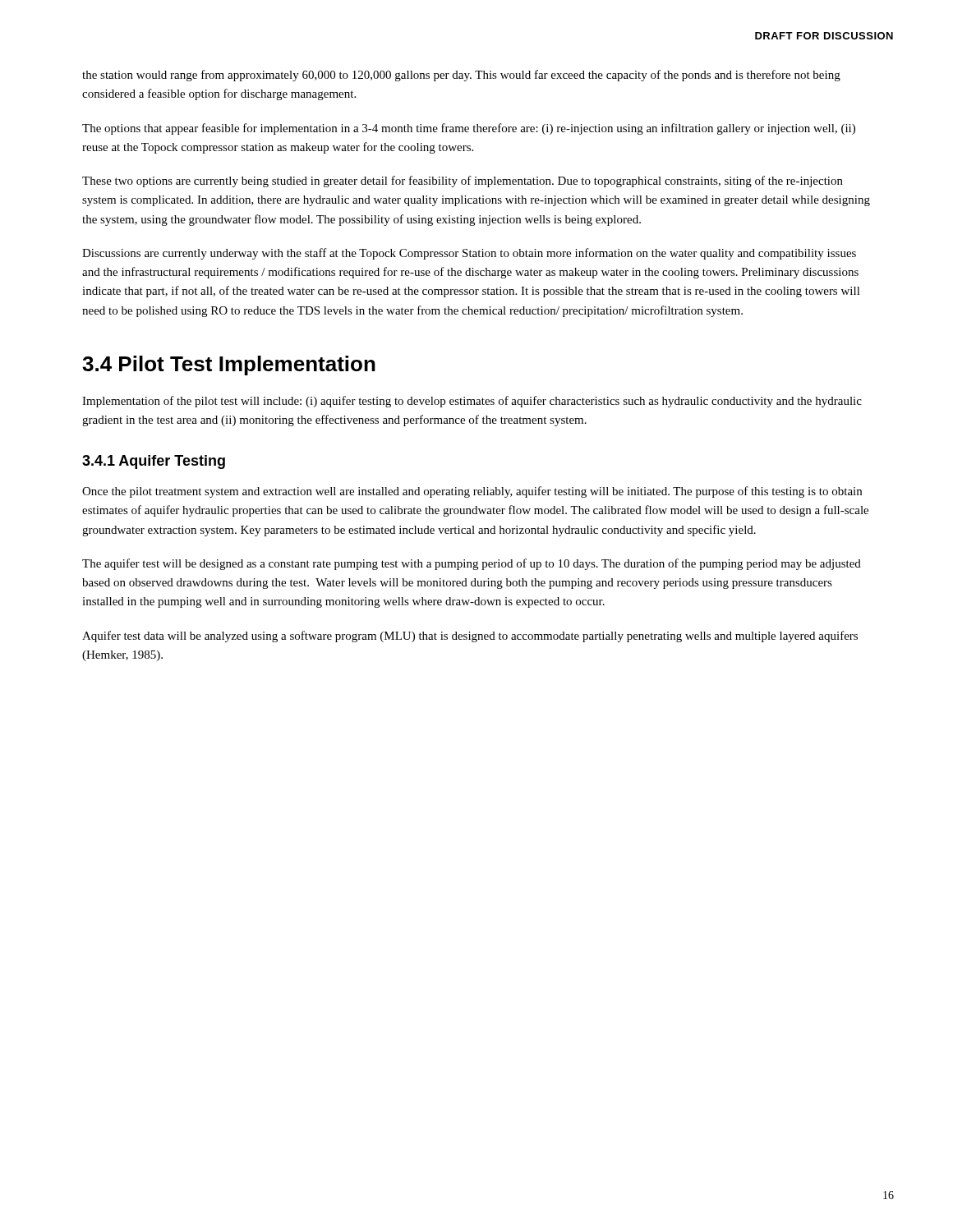This screenshot has width=953, height=1232.
Task: Locate the element starting "3.4.1 Aquifer Testing"
Action: pyautogui.click(x=154, y=461)
